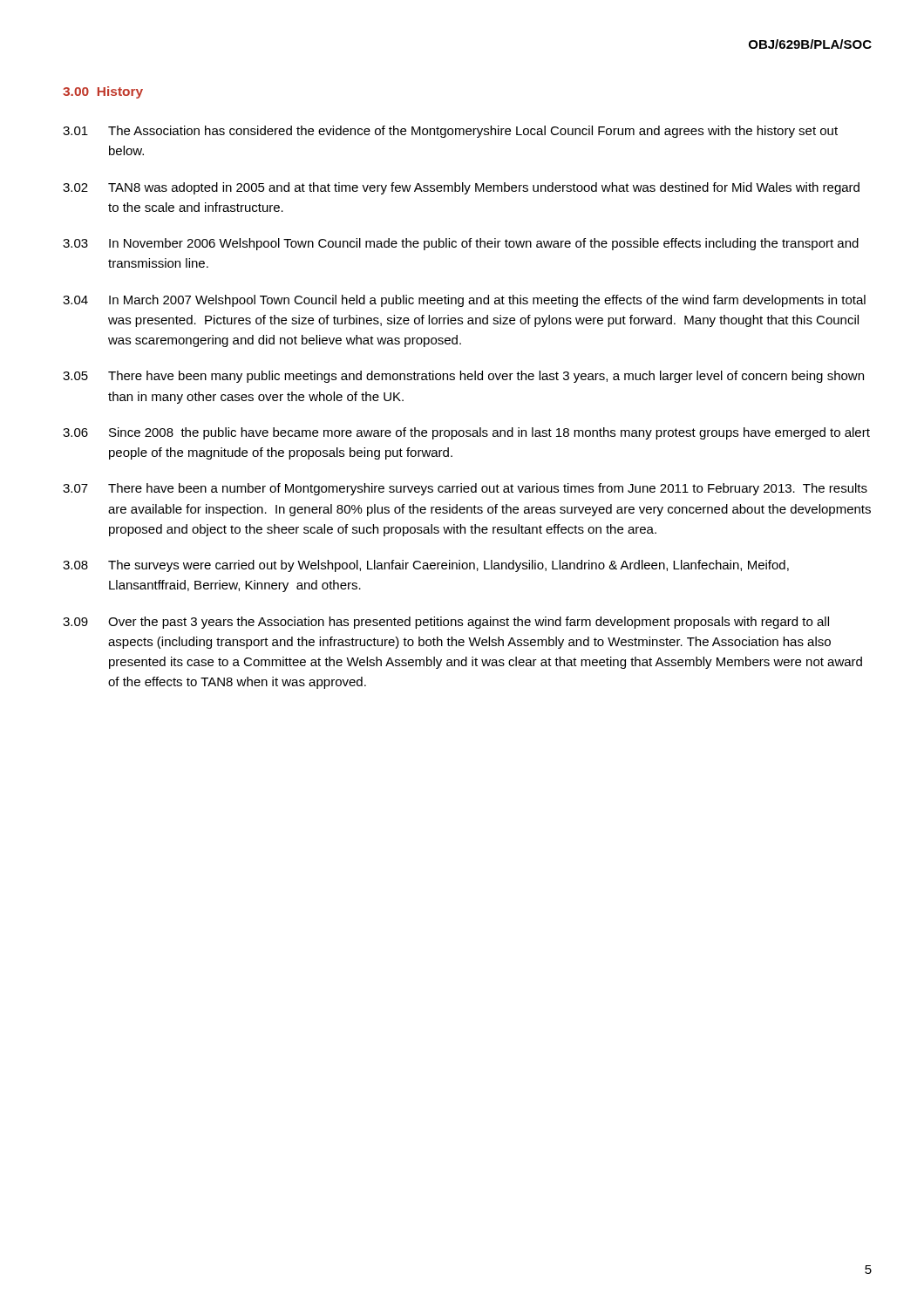
Task: Find the passage starting "3.04 In March 2007 Welshpool"
Action: pyautogui.click(x=467, y=319)
